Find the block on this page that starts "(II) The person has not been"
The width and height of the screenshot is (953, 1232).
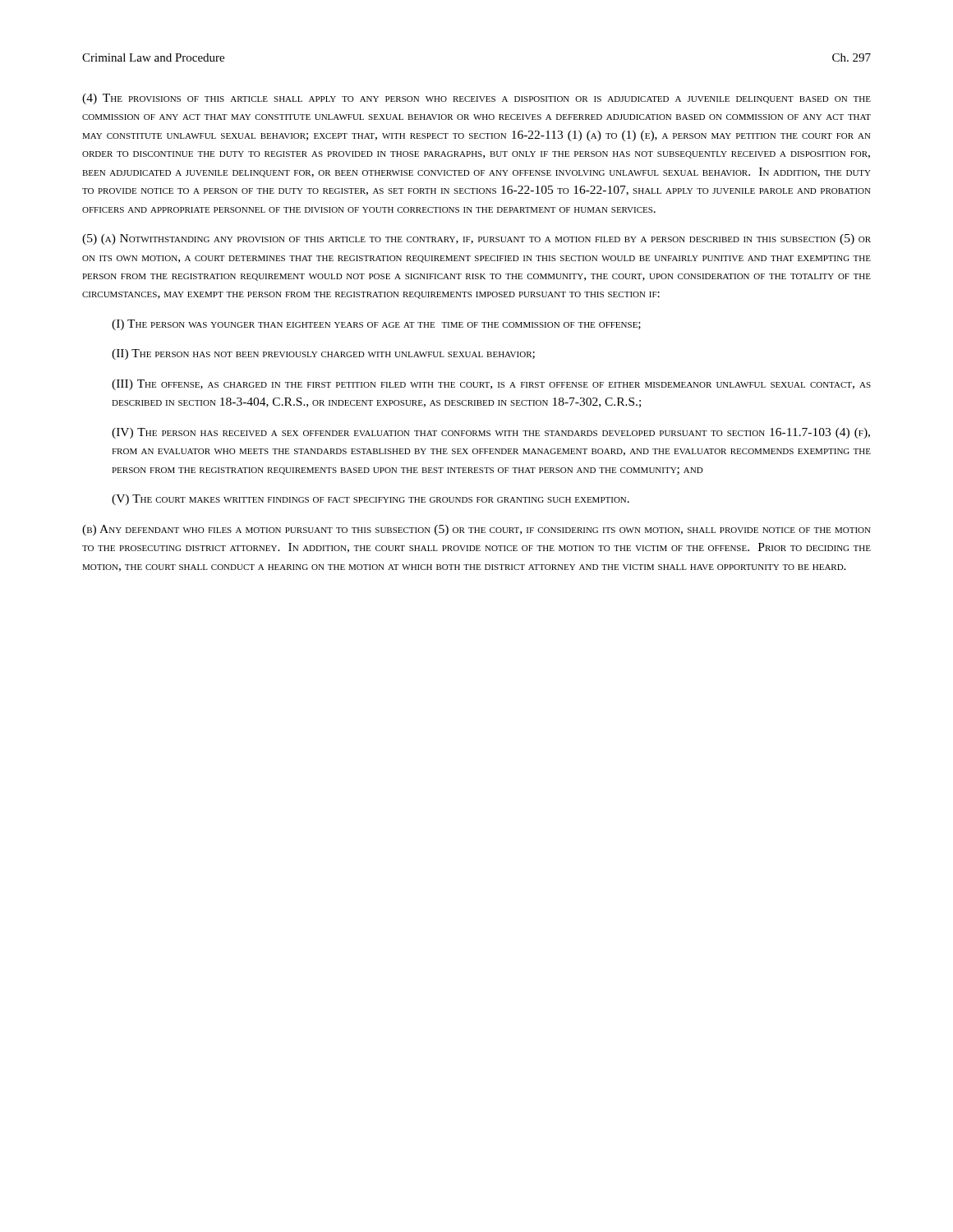pyautogui.click(x=324, y=353)
